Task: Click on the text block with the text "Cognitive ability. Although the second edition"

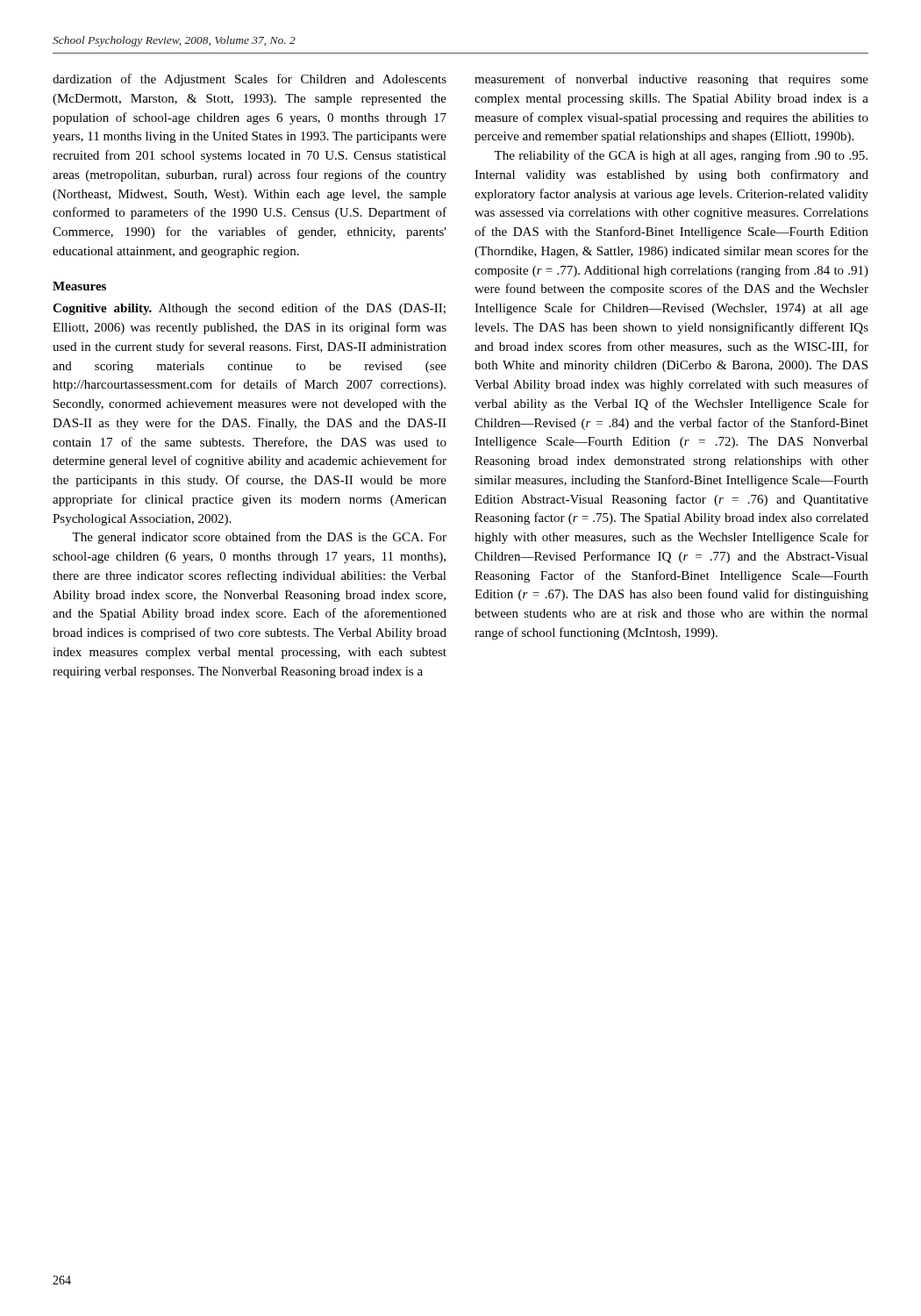Action: point(250,413)
